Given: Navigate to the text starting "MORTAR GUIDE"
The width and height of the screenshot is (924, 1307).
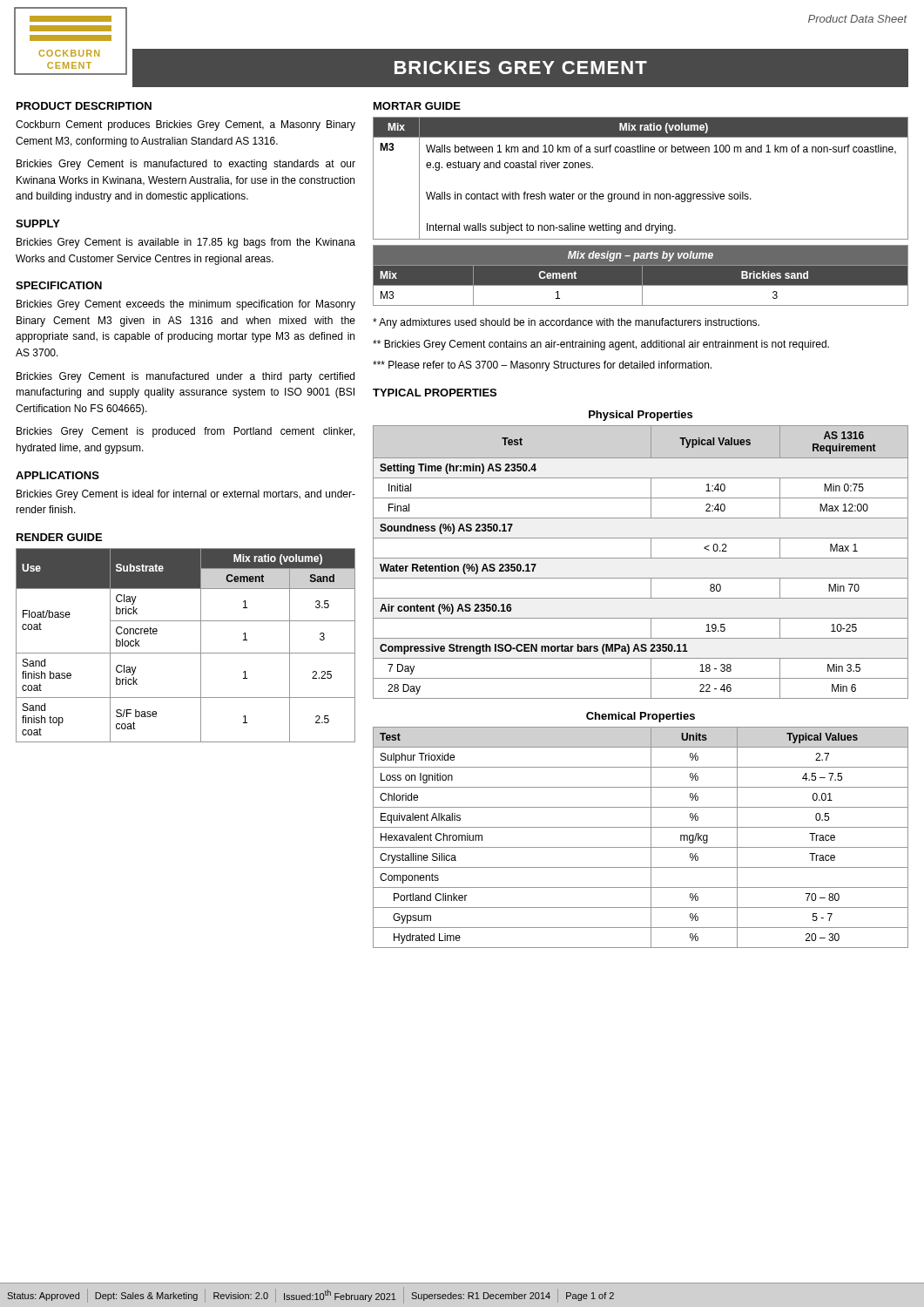Looking at the screenshot, I should [417, 106].
